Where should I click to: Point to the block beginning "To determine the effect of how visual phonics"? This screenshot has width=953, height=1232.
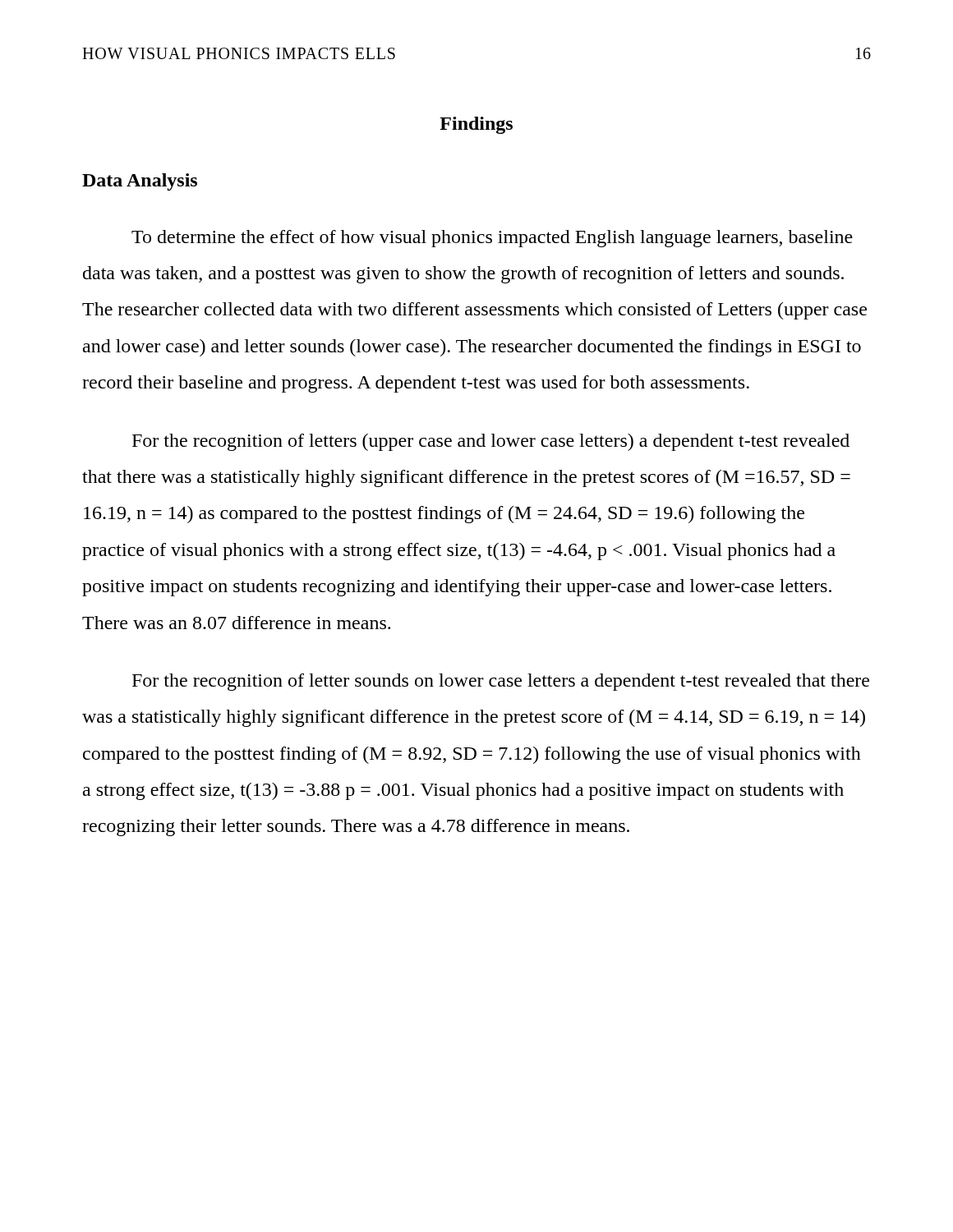[x=475, y=309]
